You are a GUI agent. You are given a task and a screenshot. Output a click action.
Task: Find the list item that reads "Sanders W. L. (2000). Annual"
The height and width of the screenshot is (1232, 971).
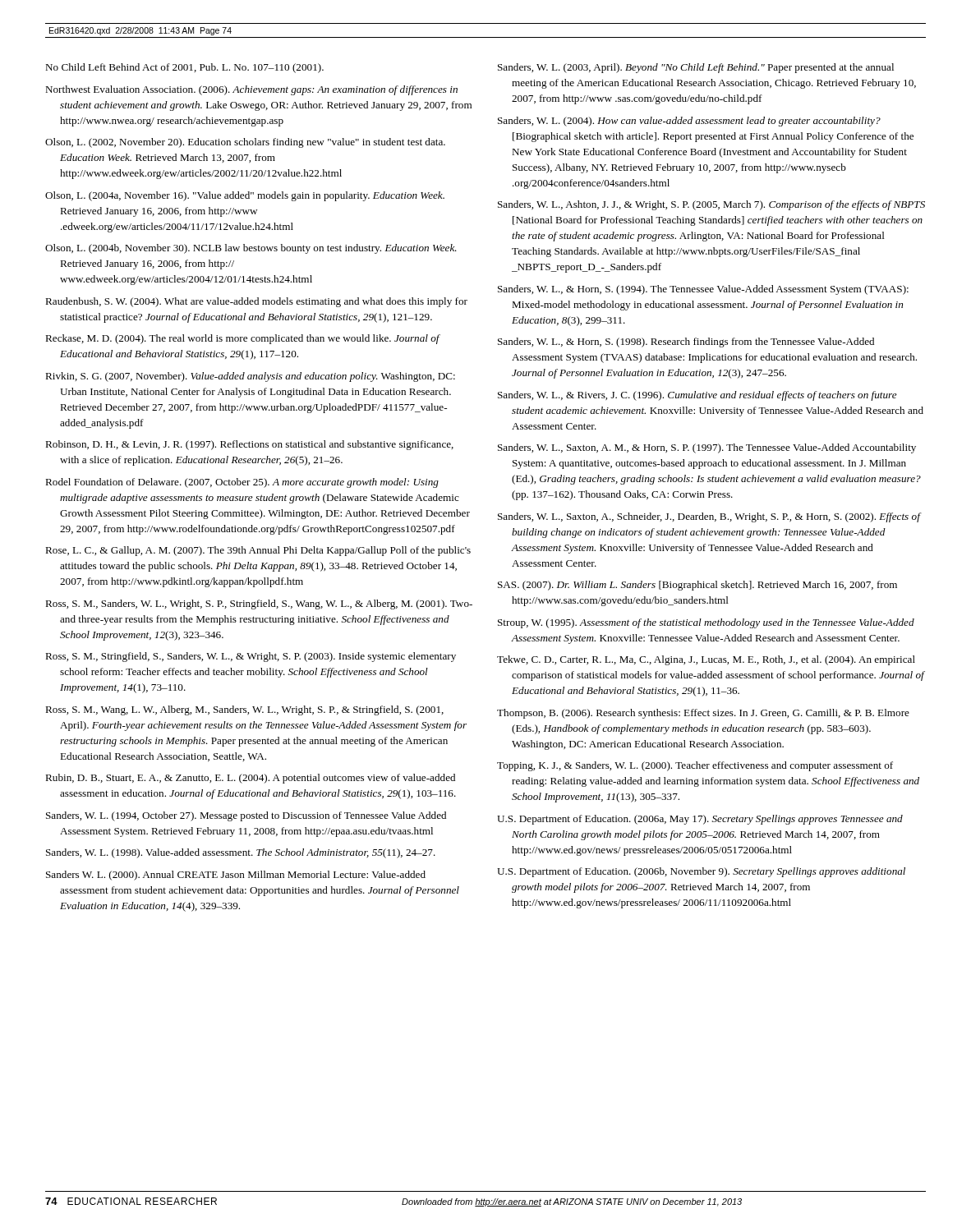click(252, 890)
